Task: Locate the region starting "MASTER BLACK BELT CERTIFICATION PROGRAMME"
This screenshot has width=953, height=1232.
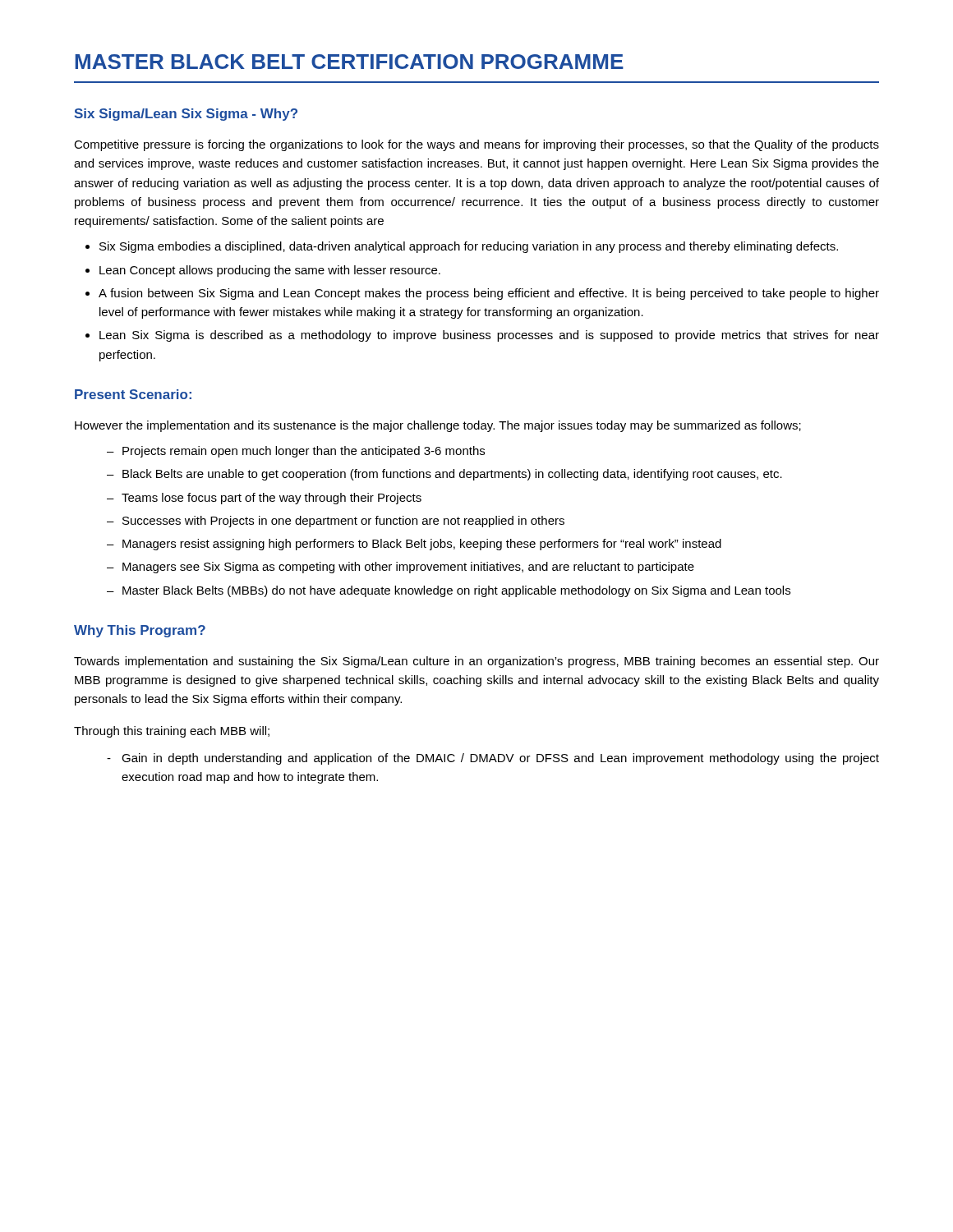Action: click(x=476, y=66)
